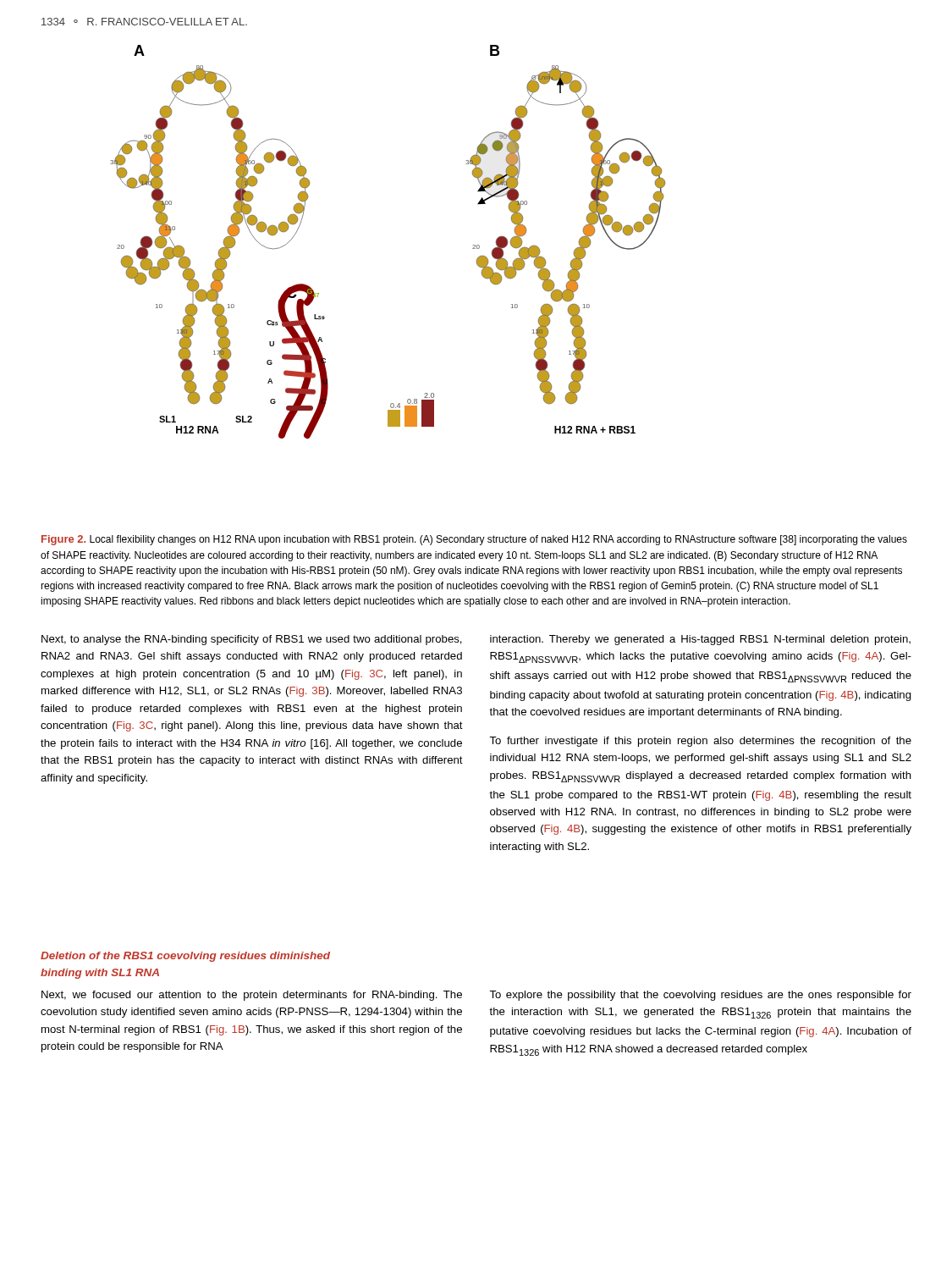Viewport: 952px width, 1270px height.
Task: Find the section header with the text "Deletion of the RBS1 coevolving"
Action: pos(253,964)
